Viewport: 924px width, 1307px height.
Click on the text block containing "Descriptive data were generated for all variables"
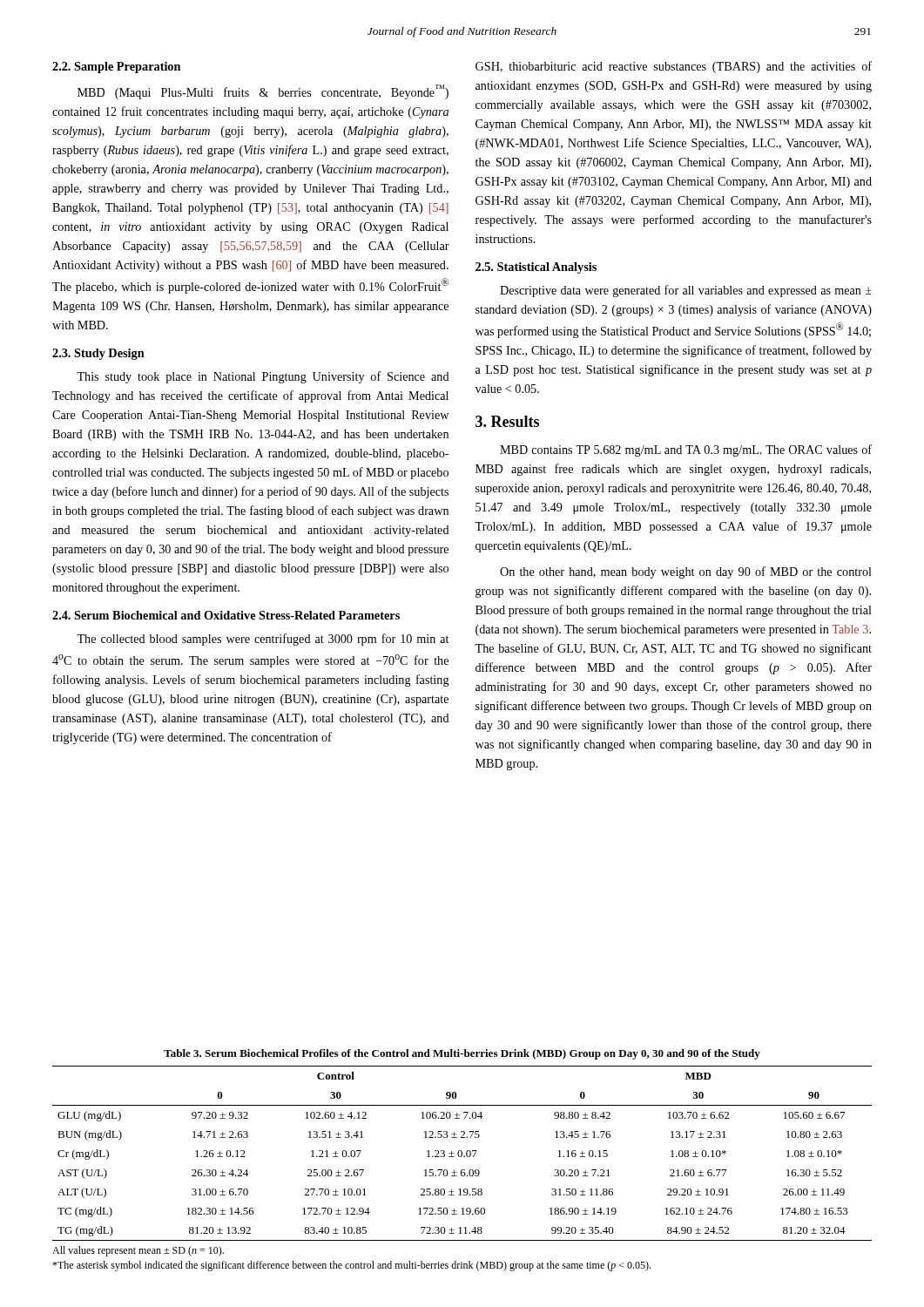(673, 339)
